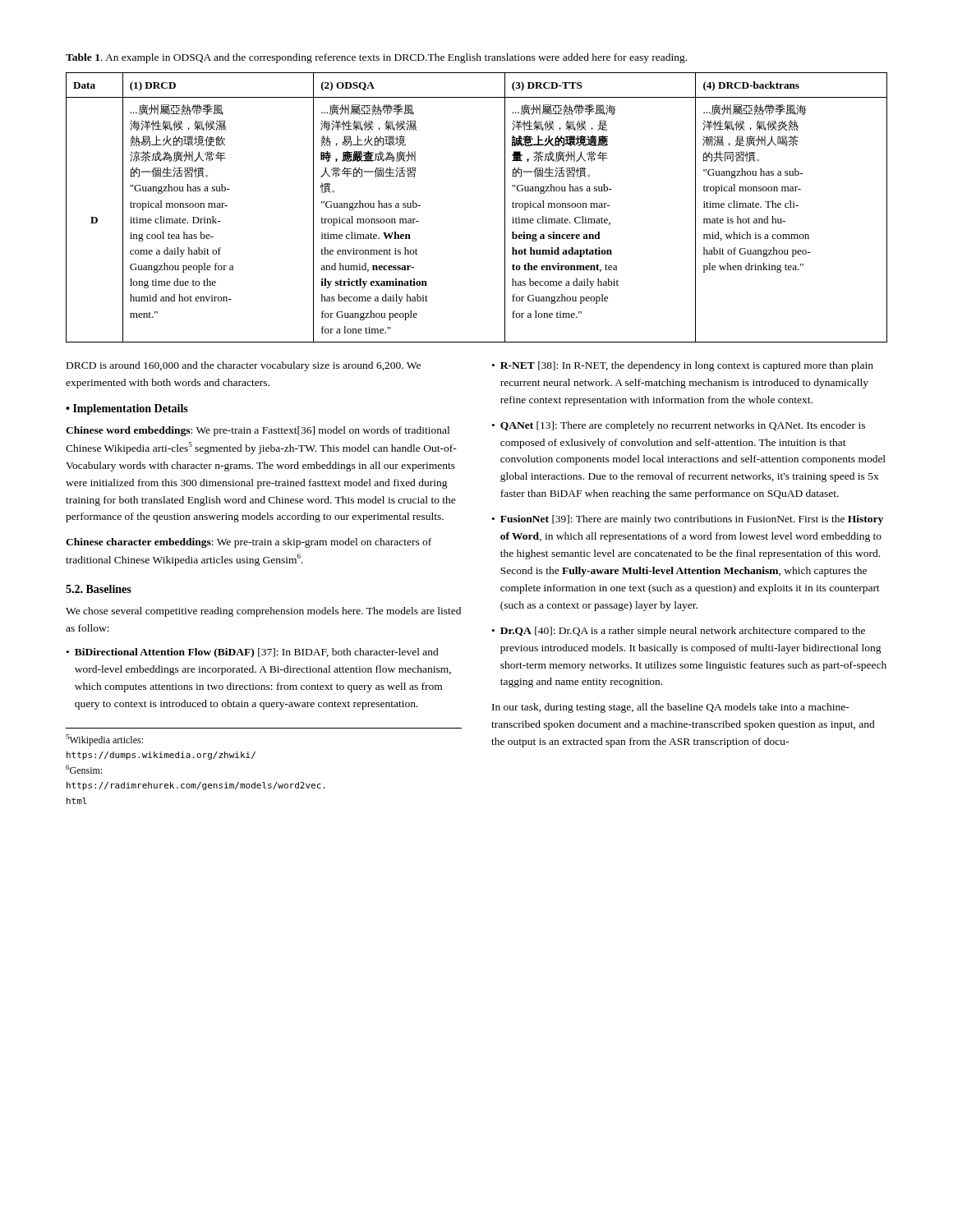Select the list item containing "• QANet [13]:"
953x1232 pixels.
[x=689, y=460]
